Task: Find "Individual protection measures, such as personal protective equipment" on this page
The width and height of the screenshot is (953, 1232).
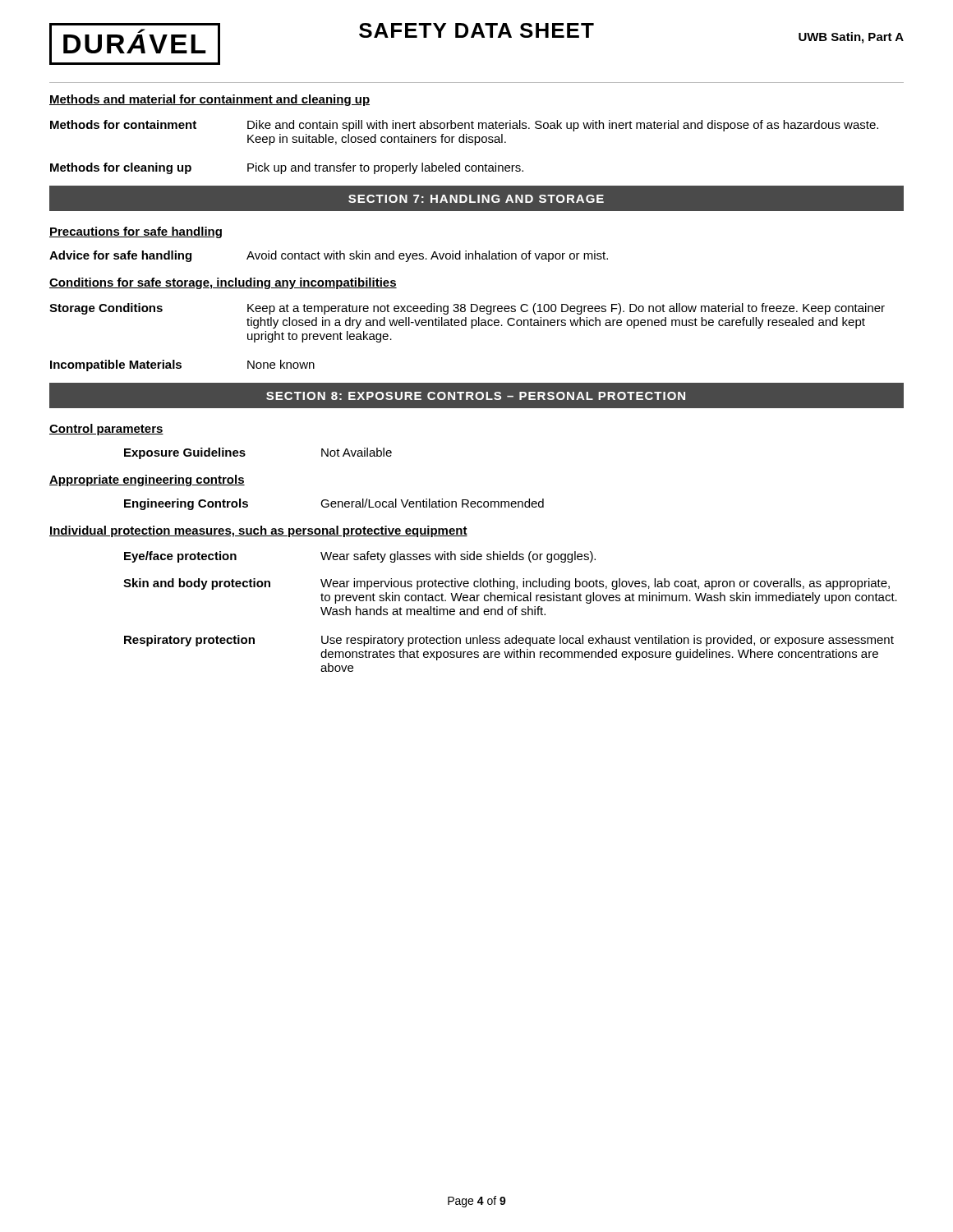Action: coord(258,530)
